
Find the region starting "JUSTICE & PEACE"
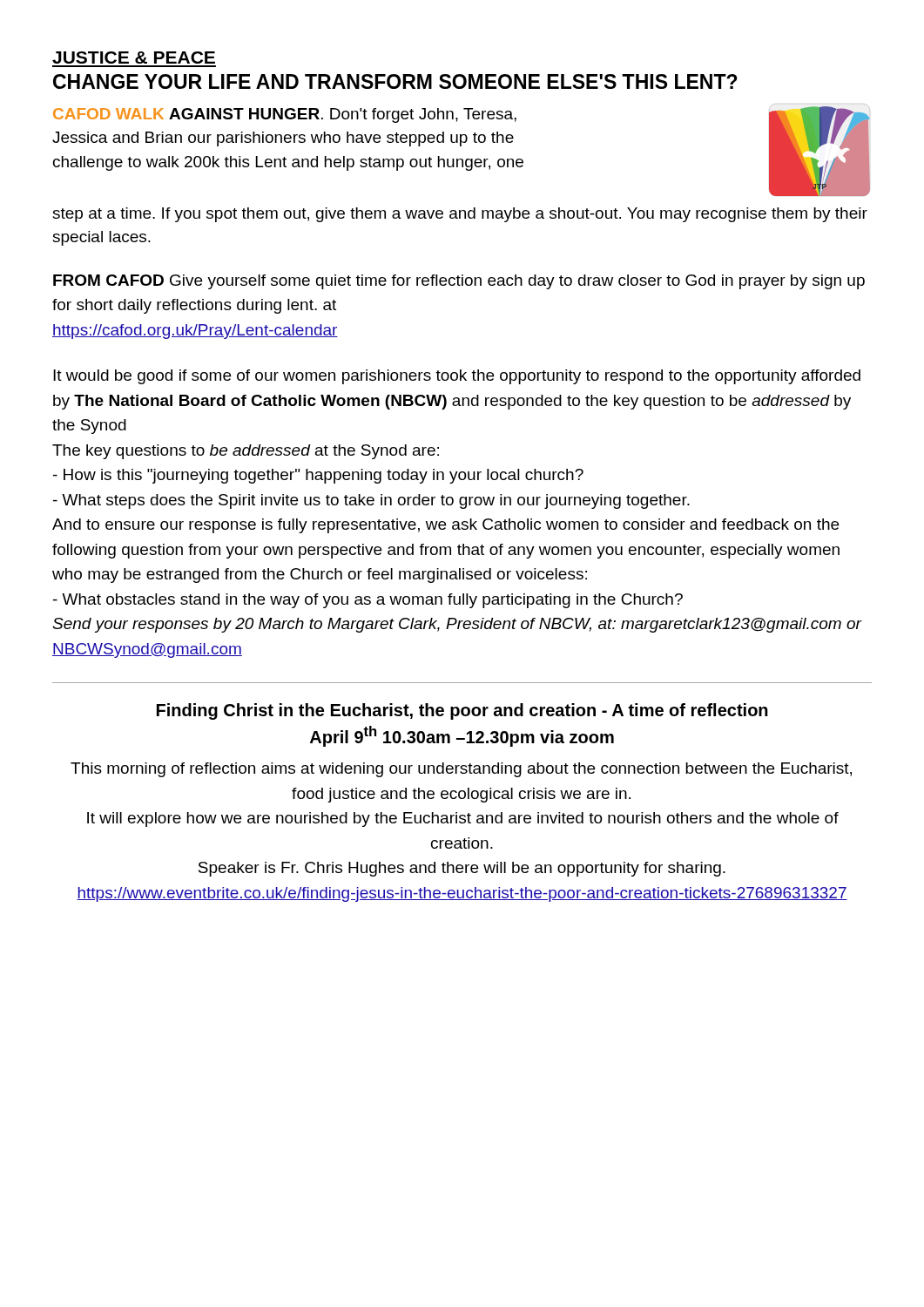[x=134, y=57]
